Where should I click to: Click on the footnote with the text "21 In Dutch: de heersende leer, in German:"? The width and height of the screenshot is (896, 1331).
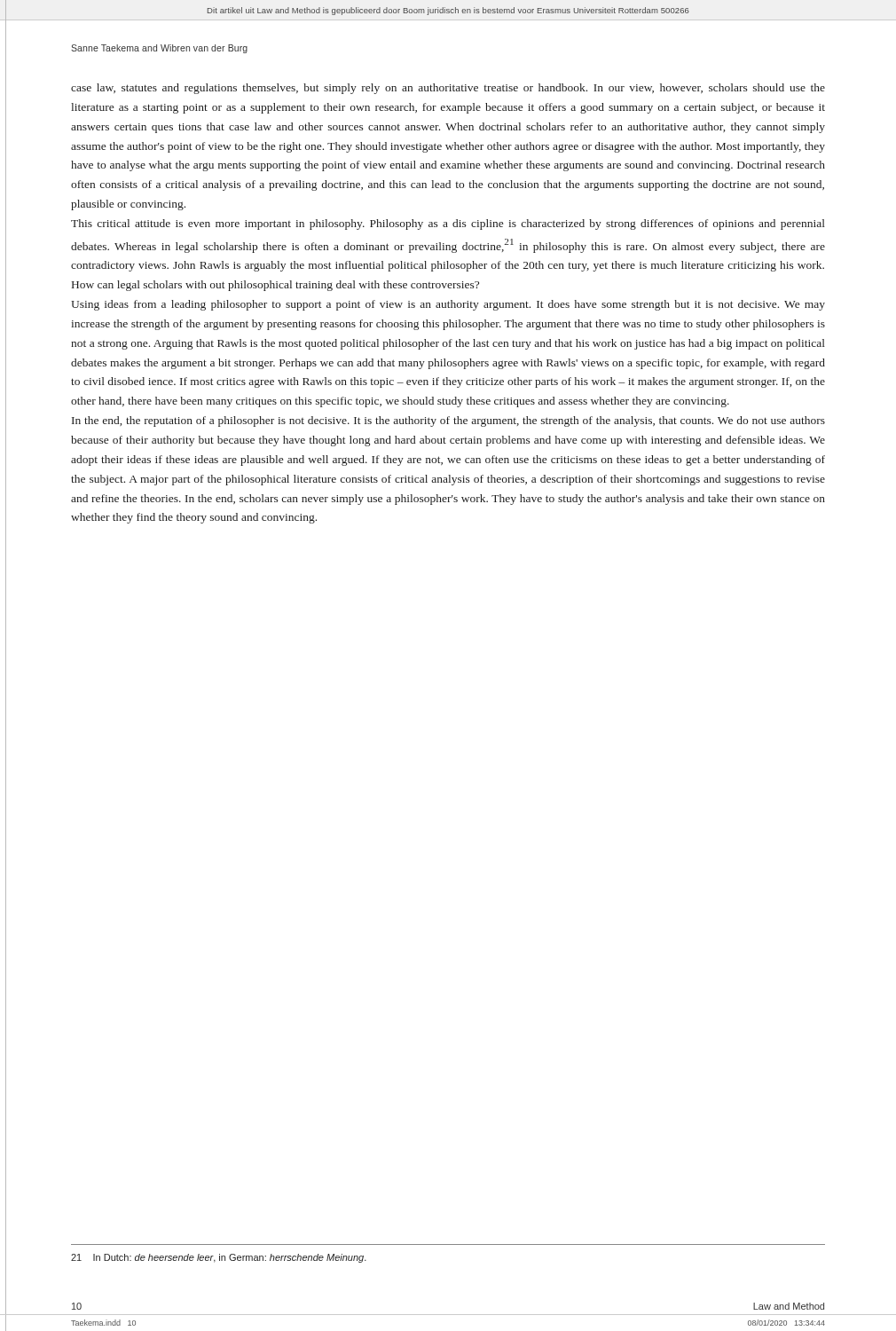pos(219,1257)
